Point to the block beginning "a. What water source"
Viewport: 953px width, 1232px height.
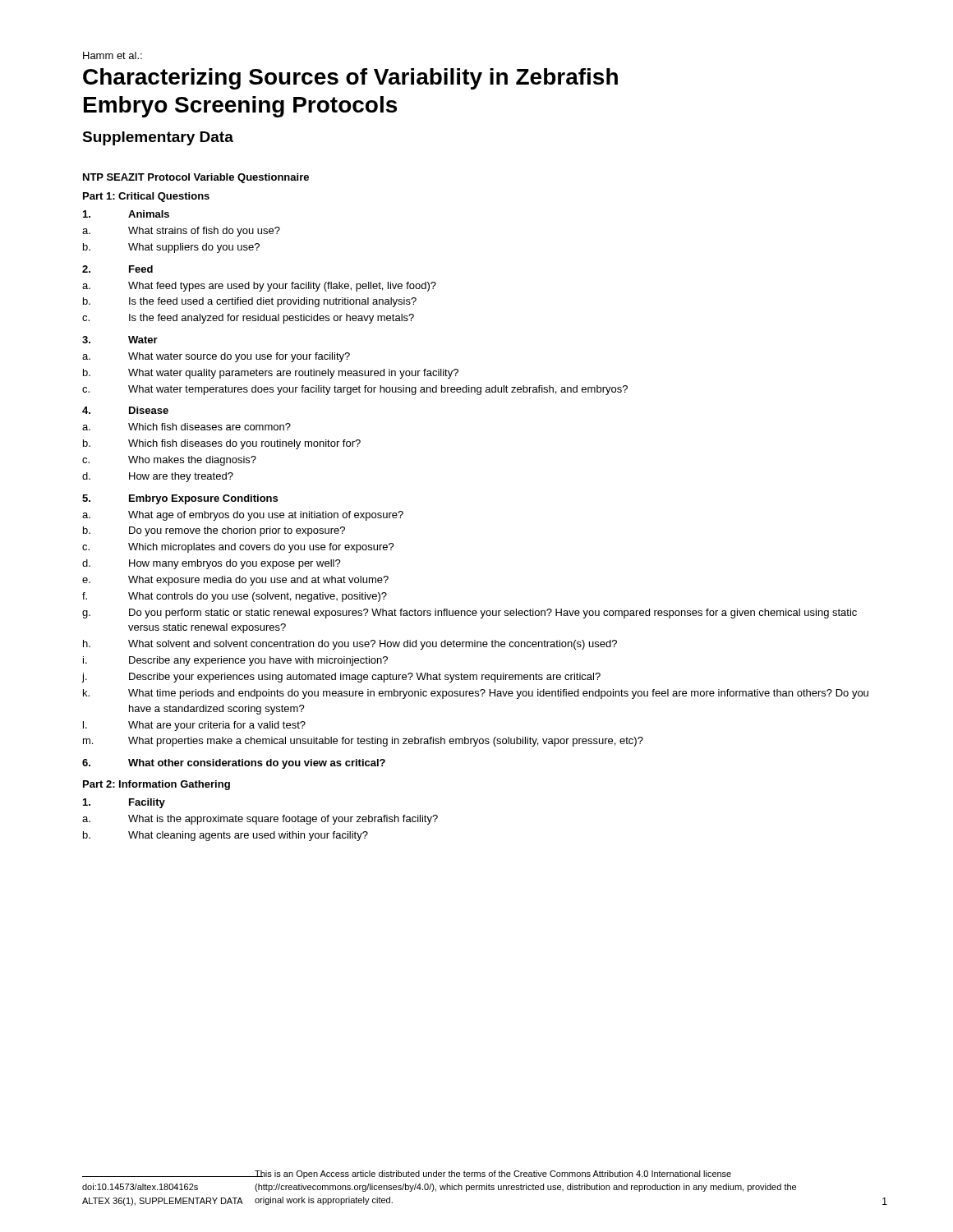point(216,357)
